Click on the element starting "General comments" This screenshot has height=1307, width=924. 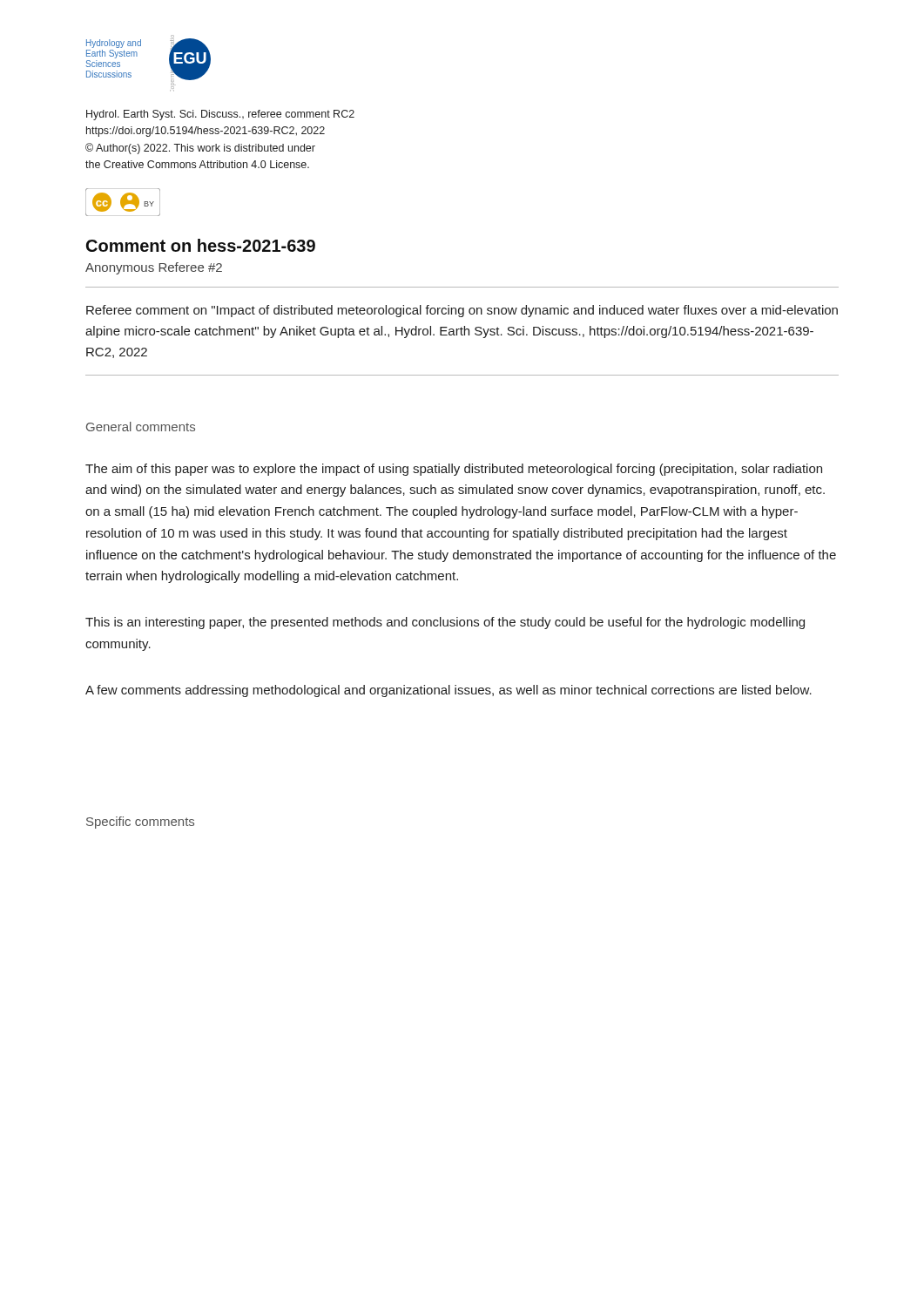pos(141,426)
